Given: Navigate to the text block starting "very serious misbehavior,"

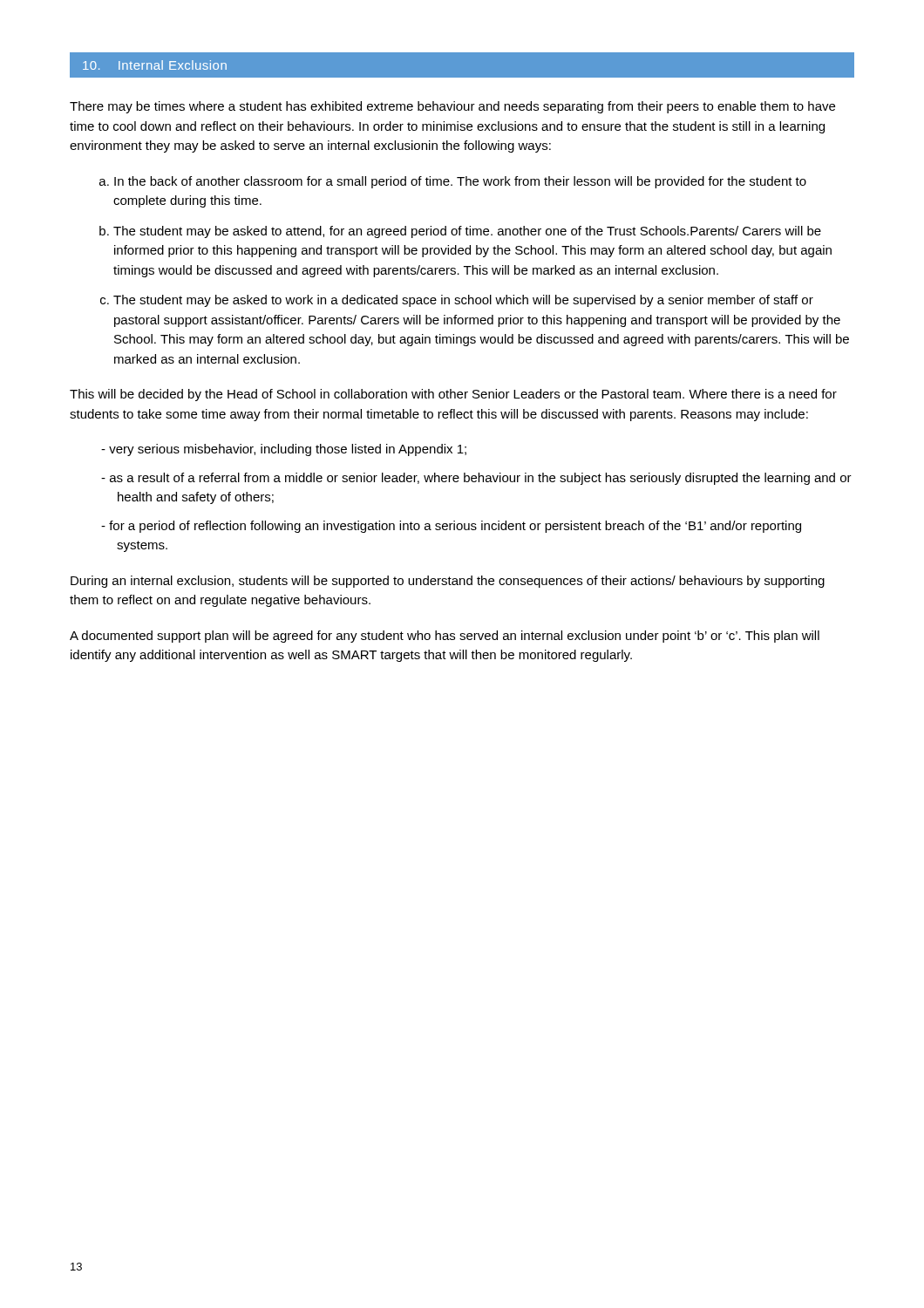Looking at the screenshot, I should pos(288,449).
